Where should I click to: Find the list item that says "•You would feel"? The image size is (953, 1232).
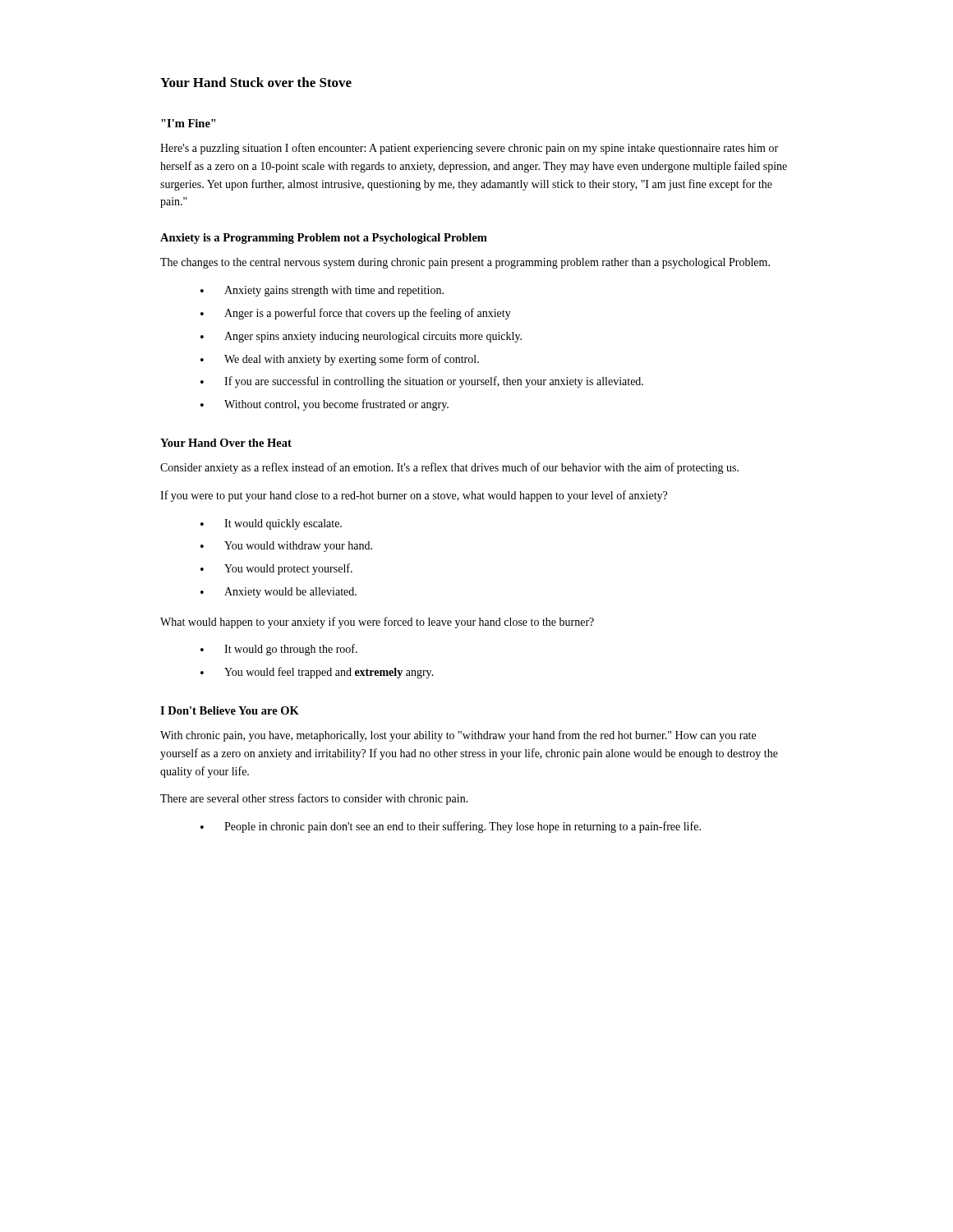point(317,674)
